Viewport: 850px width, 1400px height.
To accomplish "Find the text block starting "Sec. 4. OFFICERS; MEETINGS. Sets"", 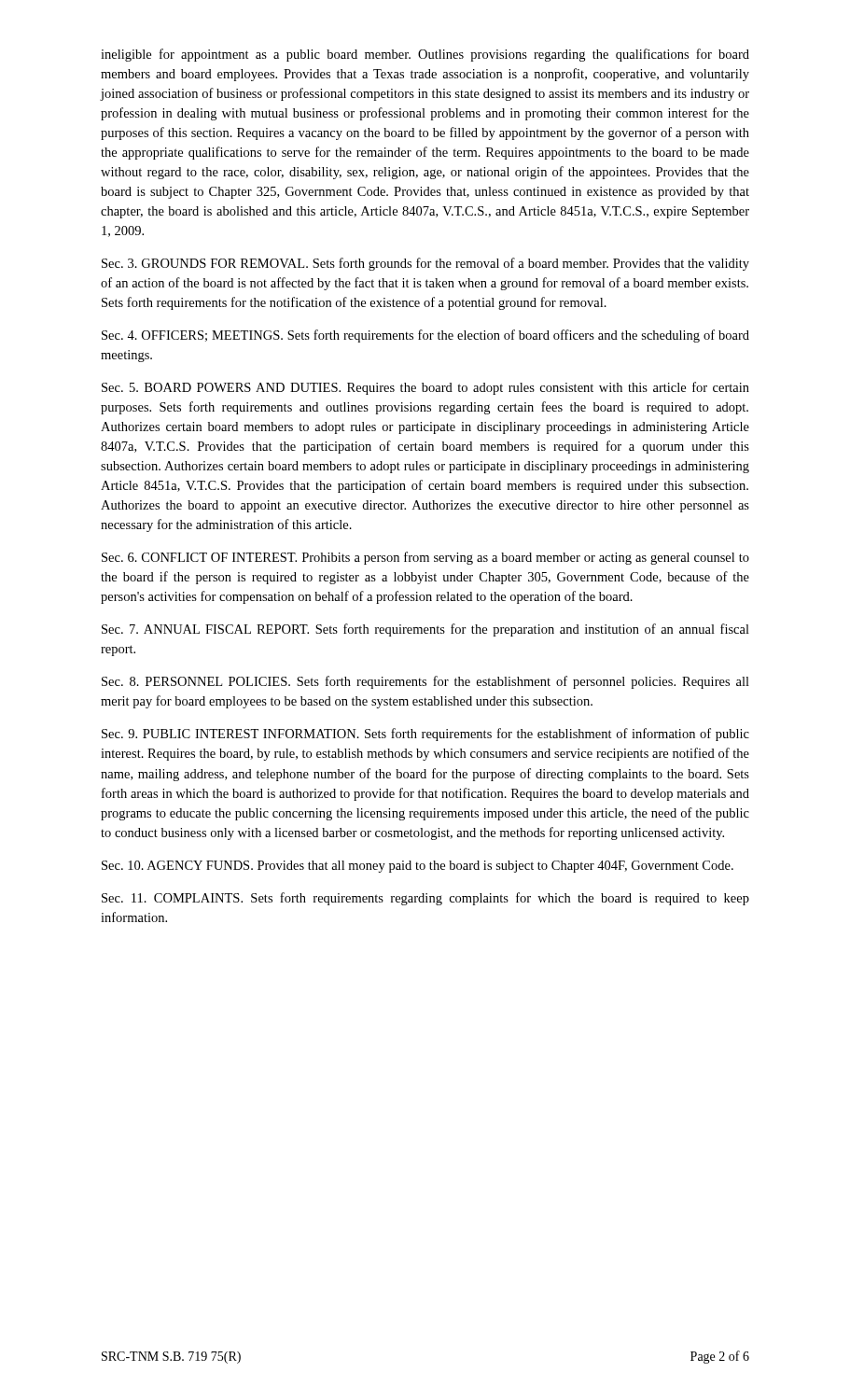I will 425,345.
